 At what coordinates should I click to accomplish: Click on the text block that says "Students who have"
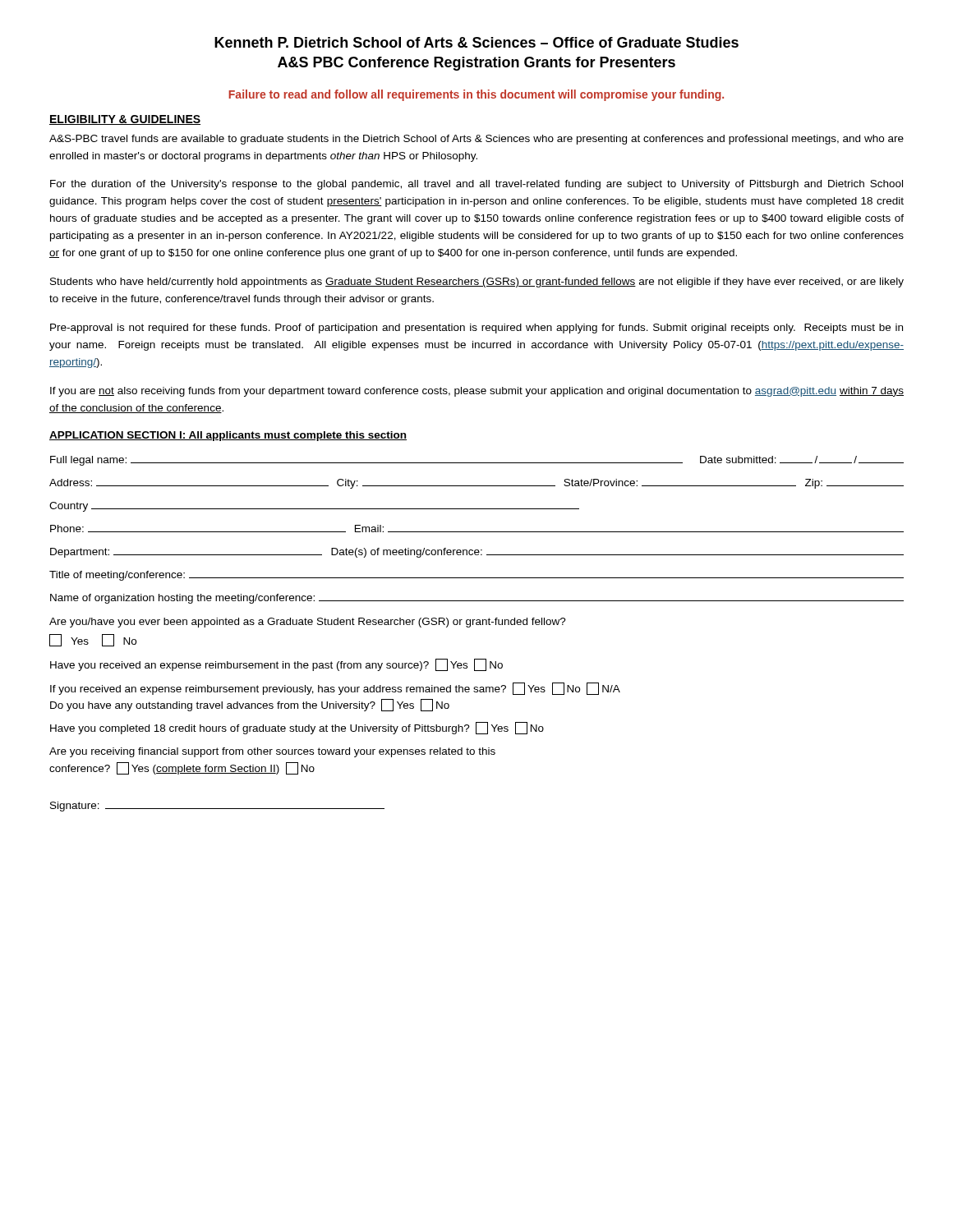(476, 290)
